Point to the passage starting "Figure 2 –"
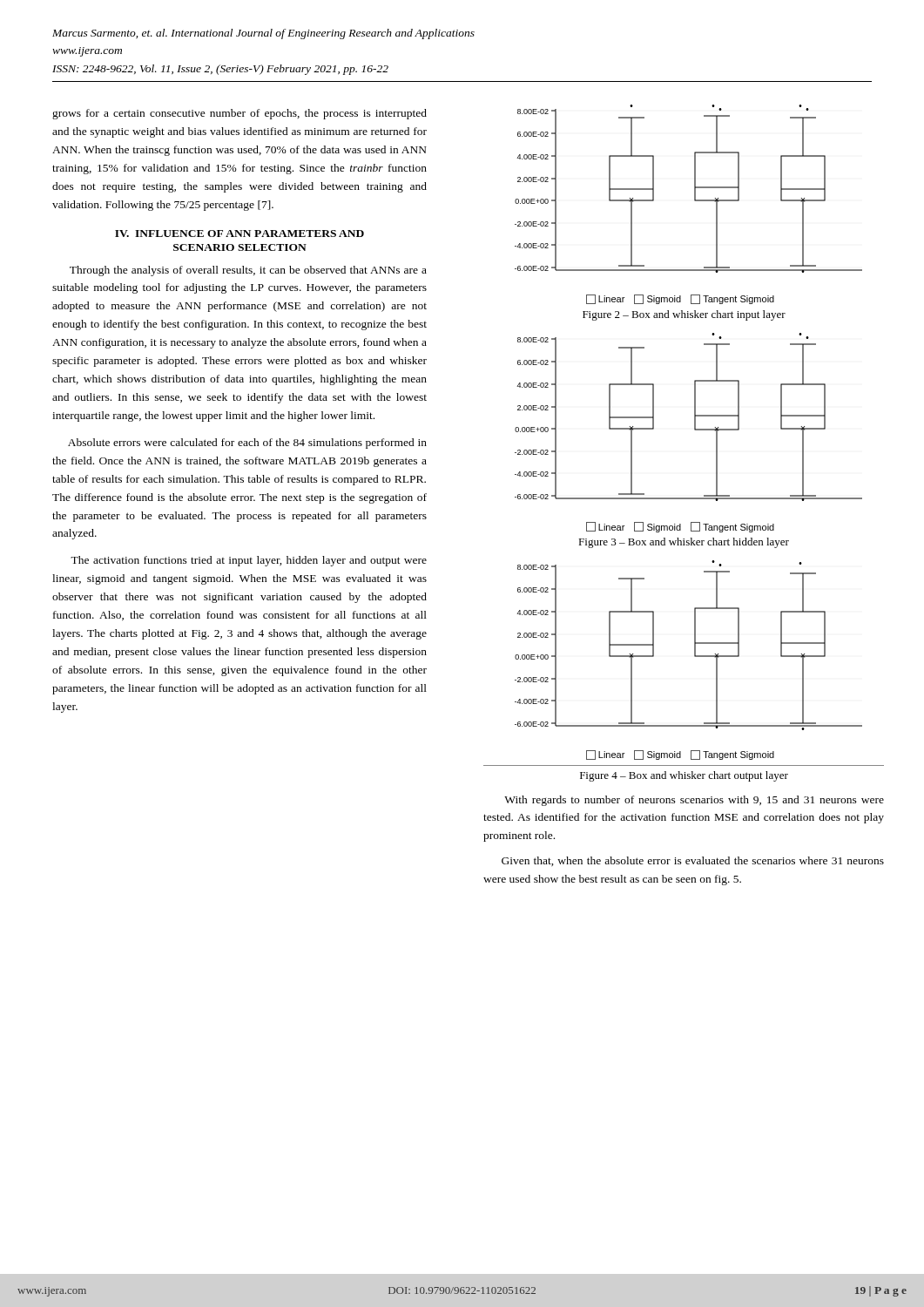 tap(684, 314)
